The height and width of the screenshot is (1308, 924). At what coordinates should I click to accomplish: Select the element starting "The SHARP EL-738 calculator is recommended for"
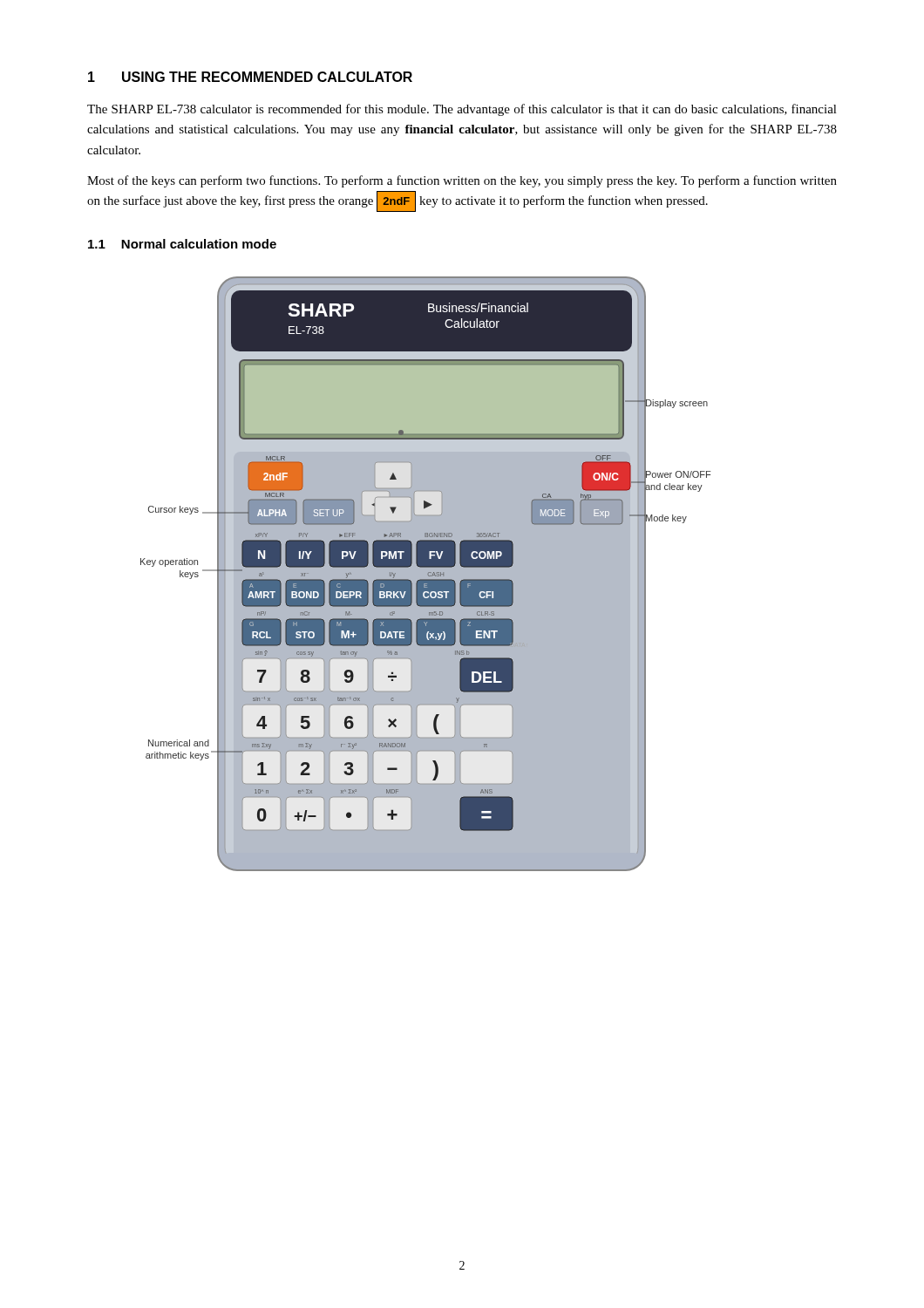[462, 129]
